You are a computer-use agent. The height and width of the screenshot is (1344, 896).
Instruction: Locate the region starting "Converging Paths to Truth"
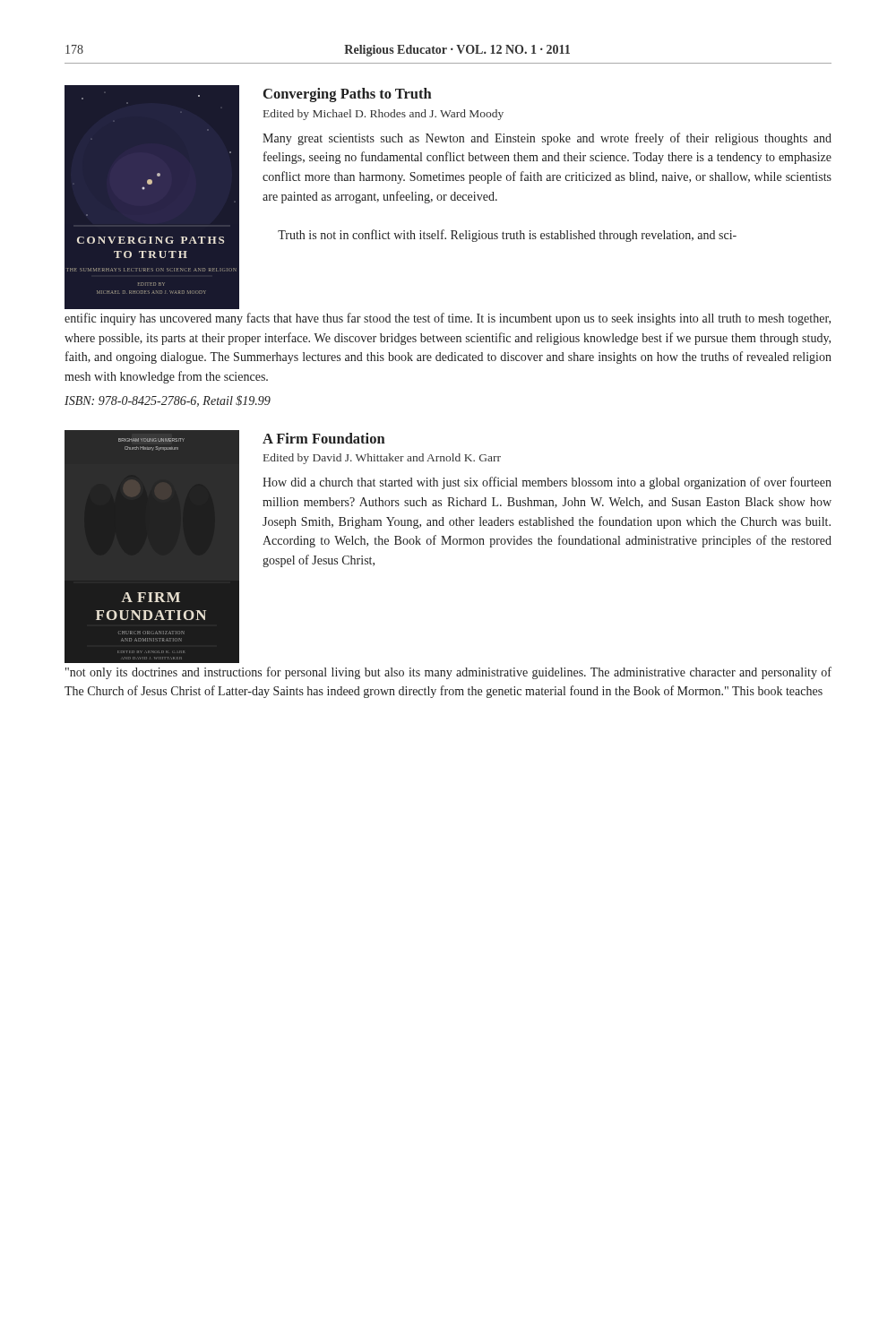pos(347,94)
